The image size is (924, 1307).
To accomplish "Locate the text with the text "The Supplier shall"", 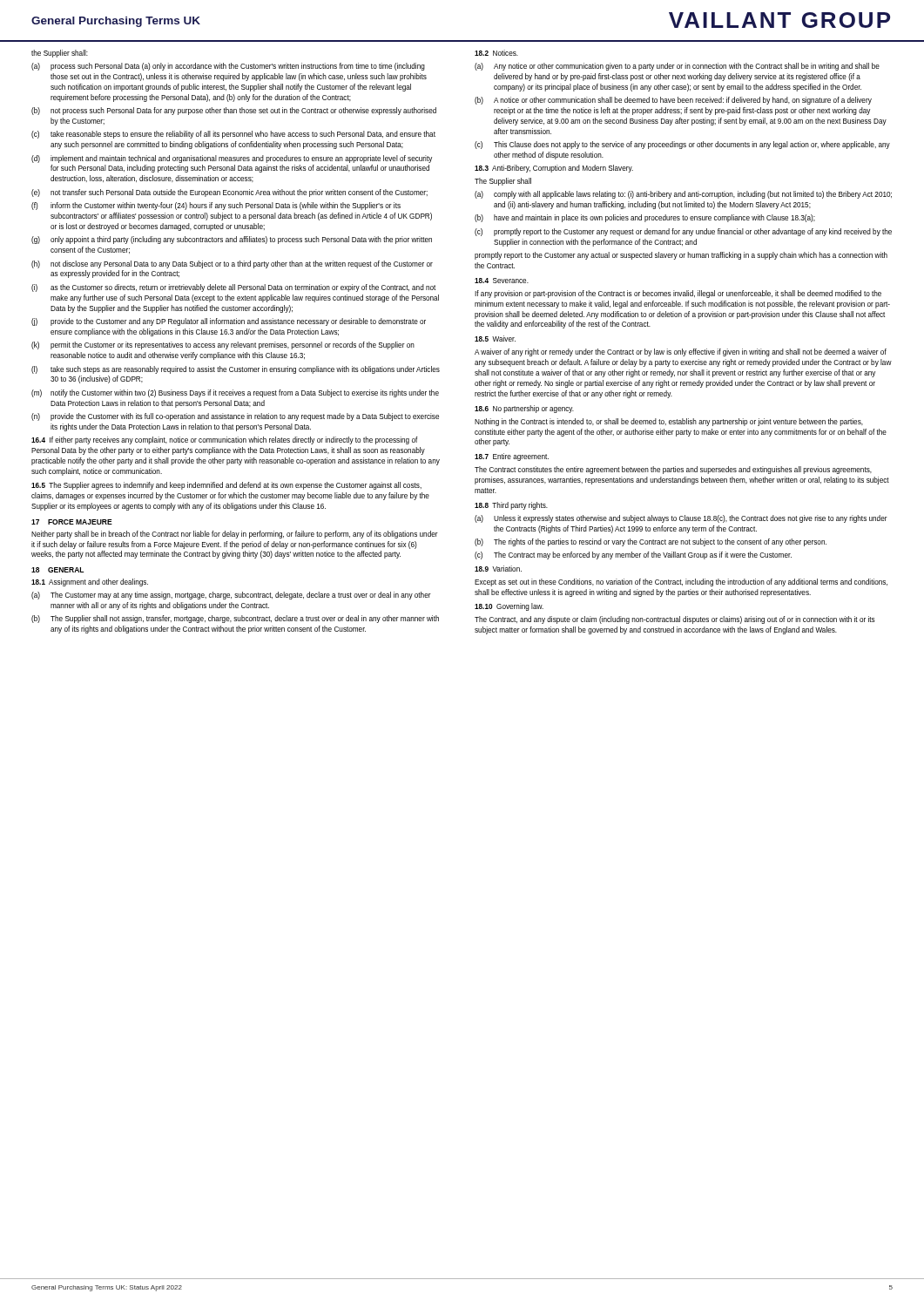I will 503,182.
